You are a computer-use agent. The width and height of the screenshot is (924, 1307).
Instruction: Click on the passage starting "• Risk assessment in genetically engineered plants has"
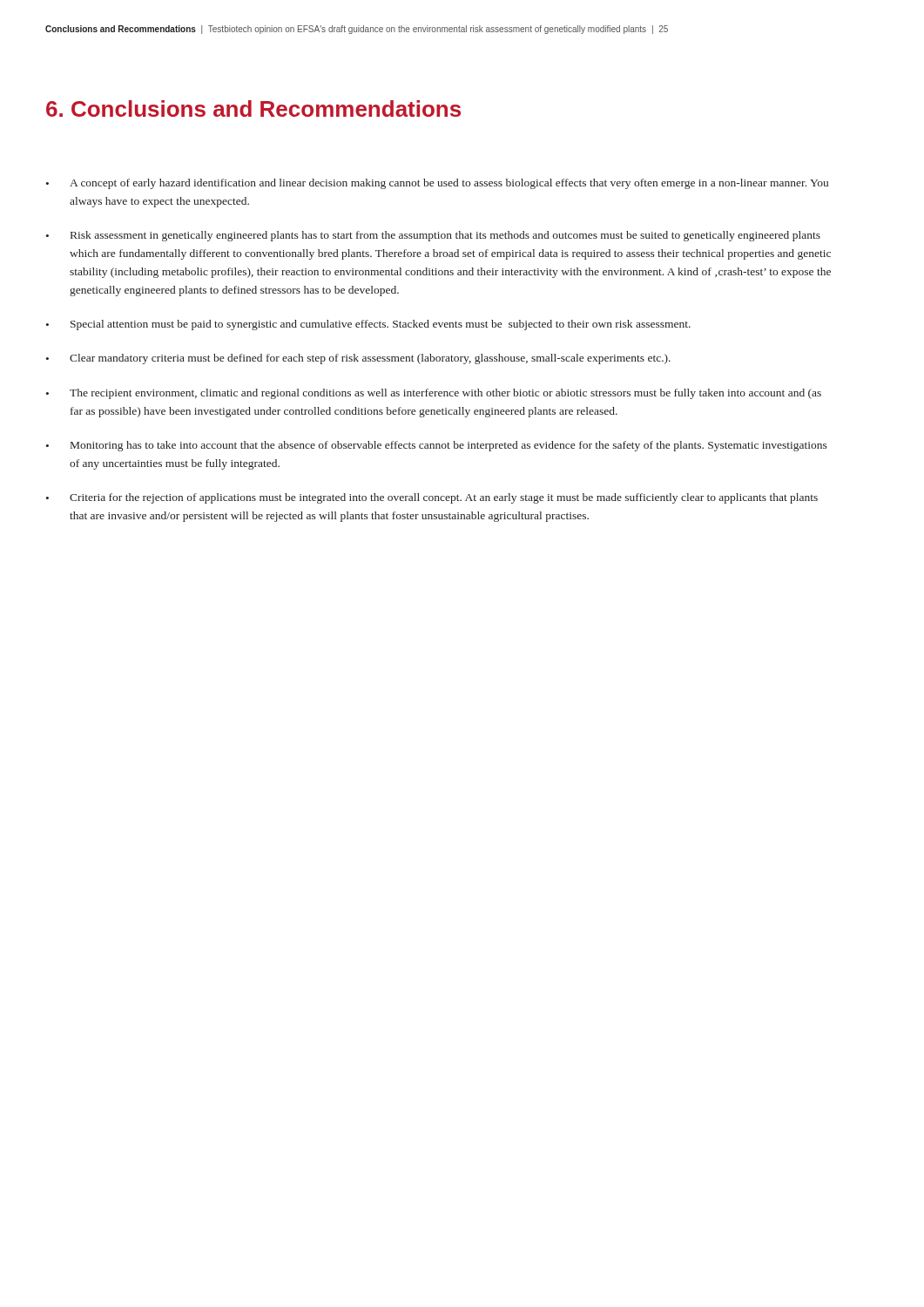tap(441, 263)
